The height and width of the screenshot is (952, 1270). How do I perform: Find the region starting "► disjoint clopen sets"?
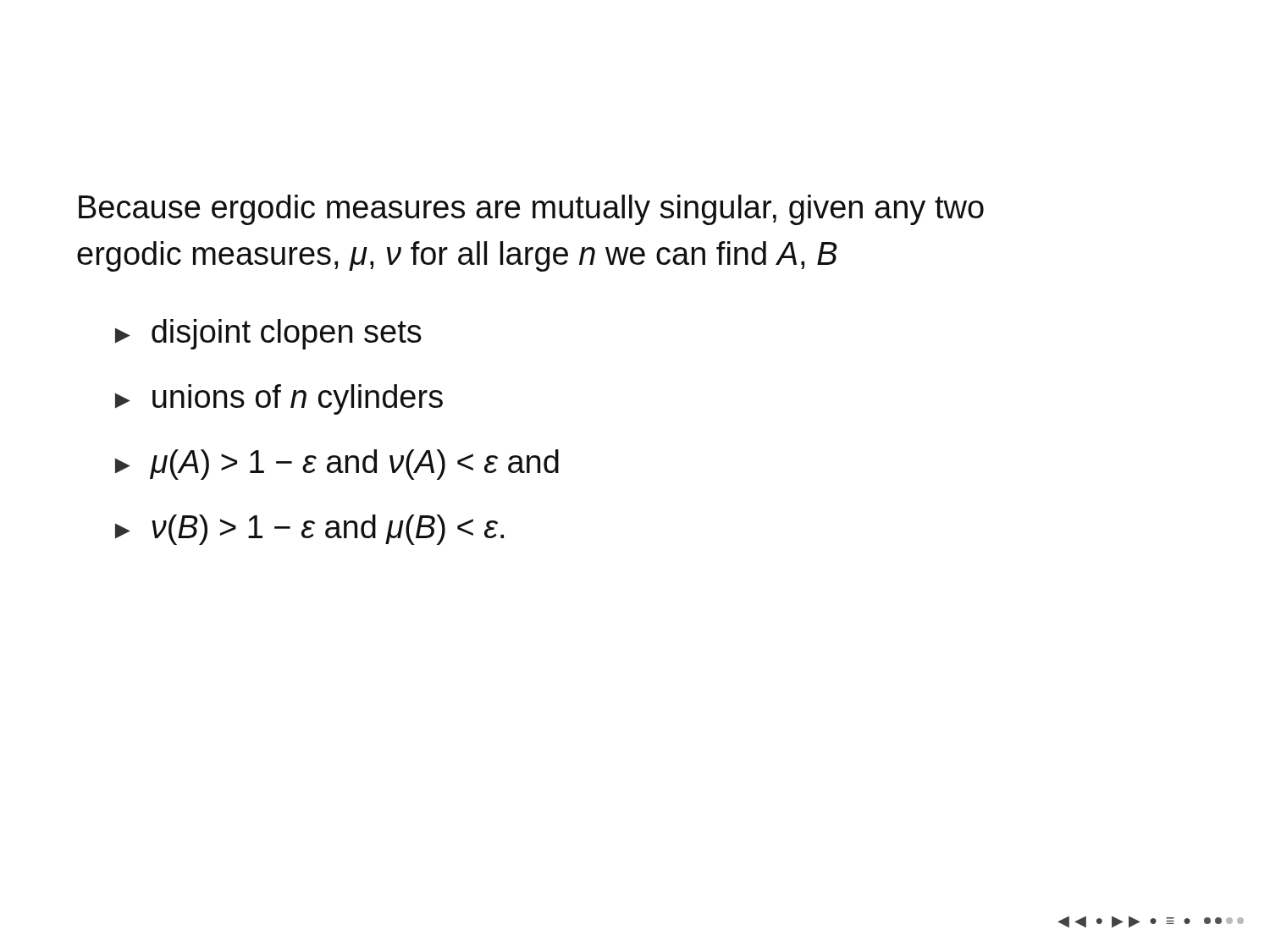(266, 332)
